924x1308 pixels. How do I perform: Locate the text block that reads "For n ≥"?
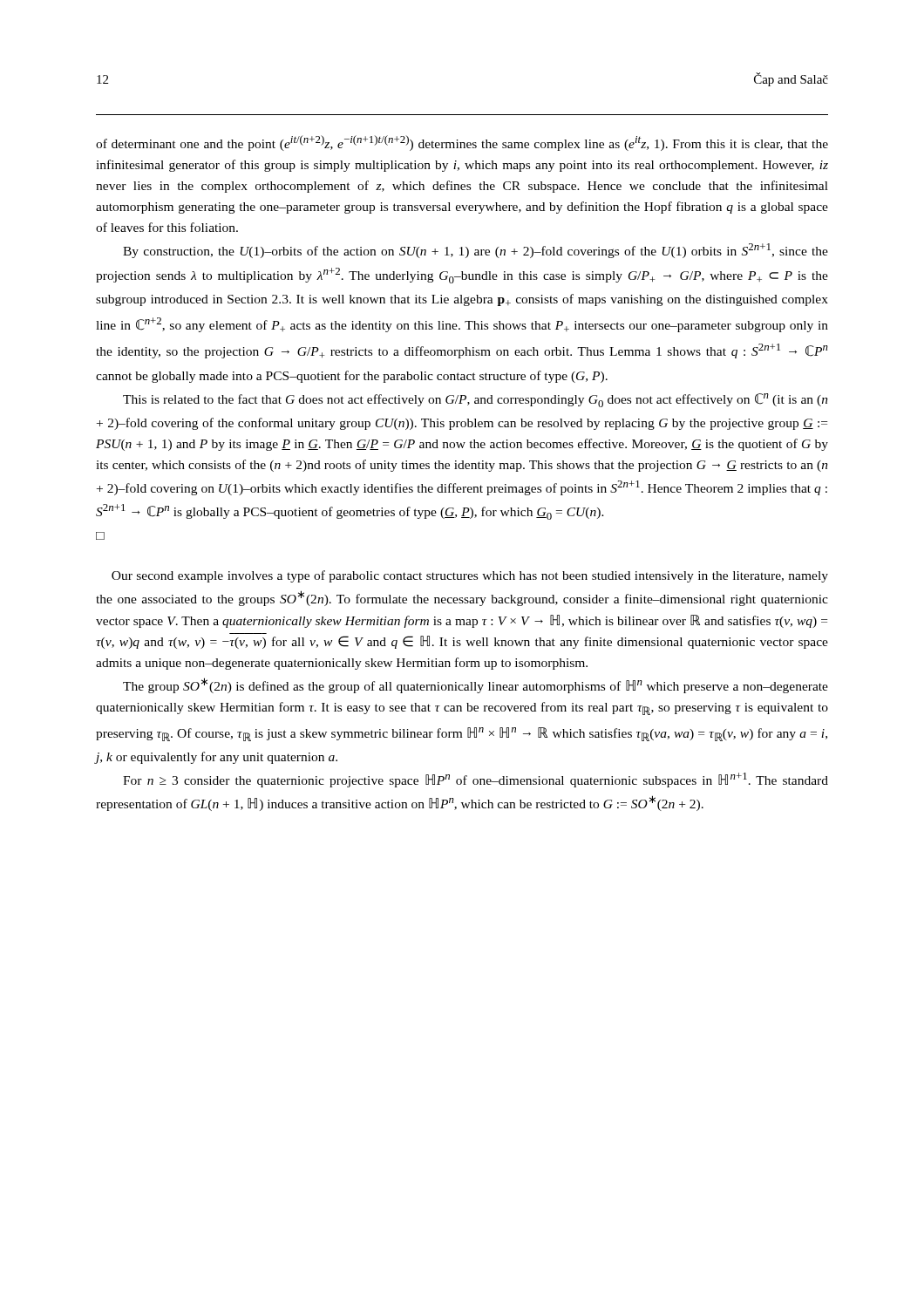coord(462,791)
